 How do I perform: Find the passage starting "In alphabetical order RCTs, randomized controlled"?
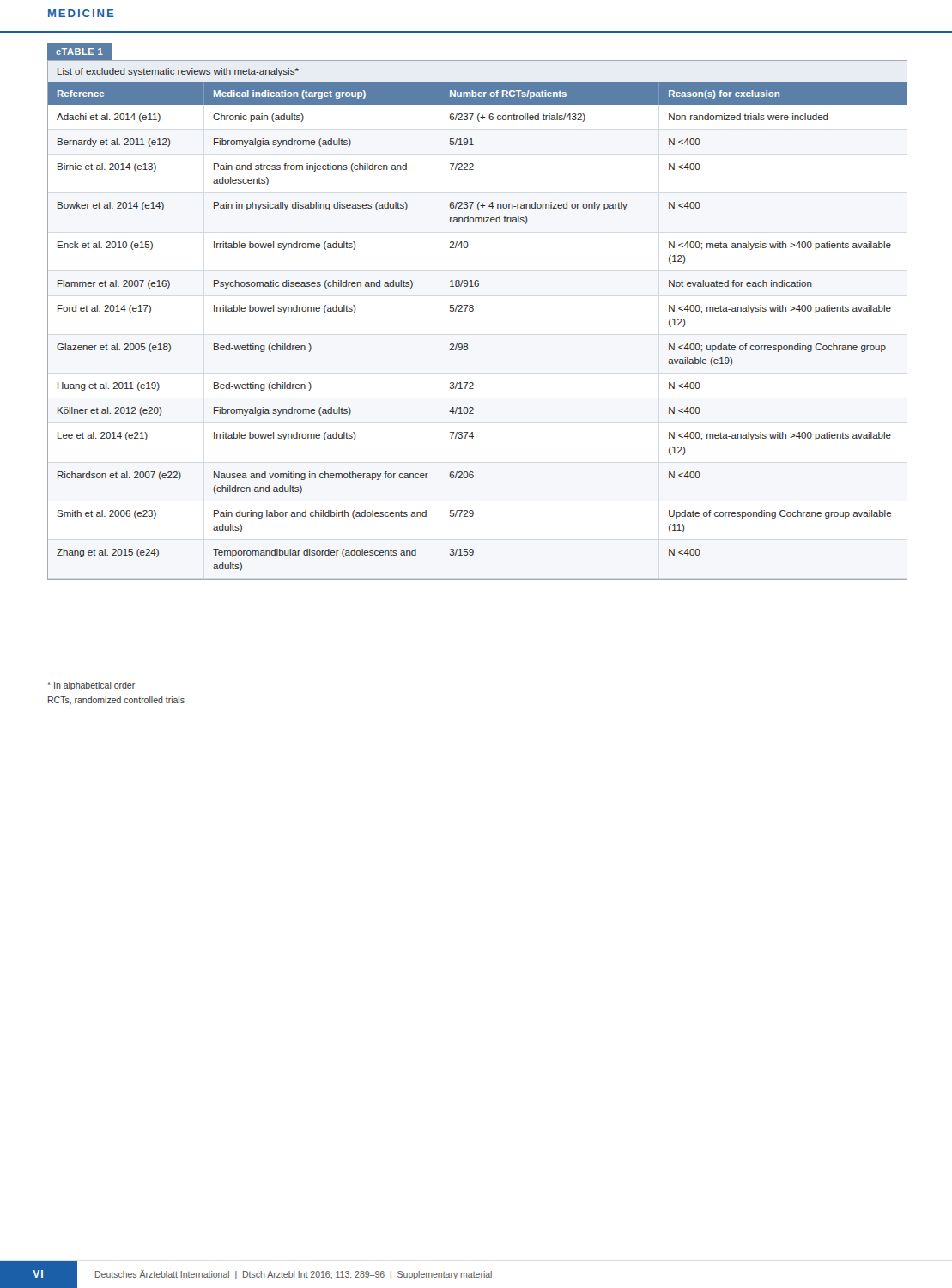tap(116, 692)
